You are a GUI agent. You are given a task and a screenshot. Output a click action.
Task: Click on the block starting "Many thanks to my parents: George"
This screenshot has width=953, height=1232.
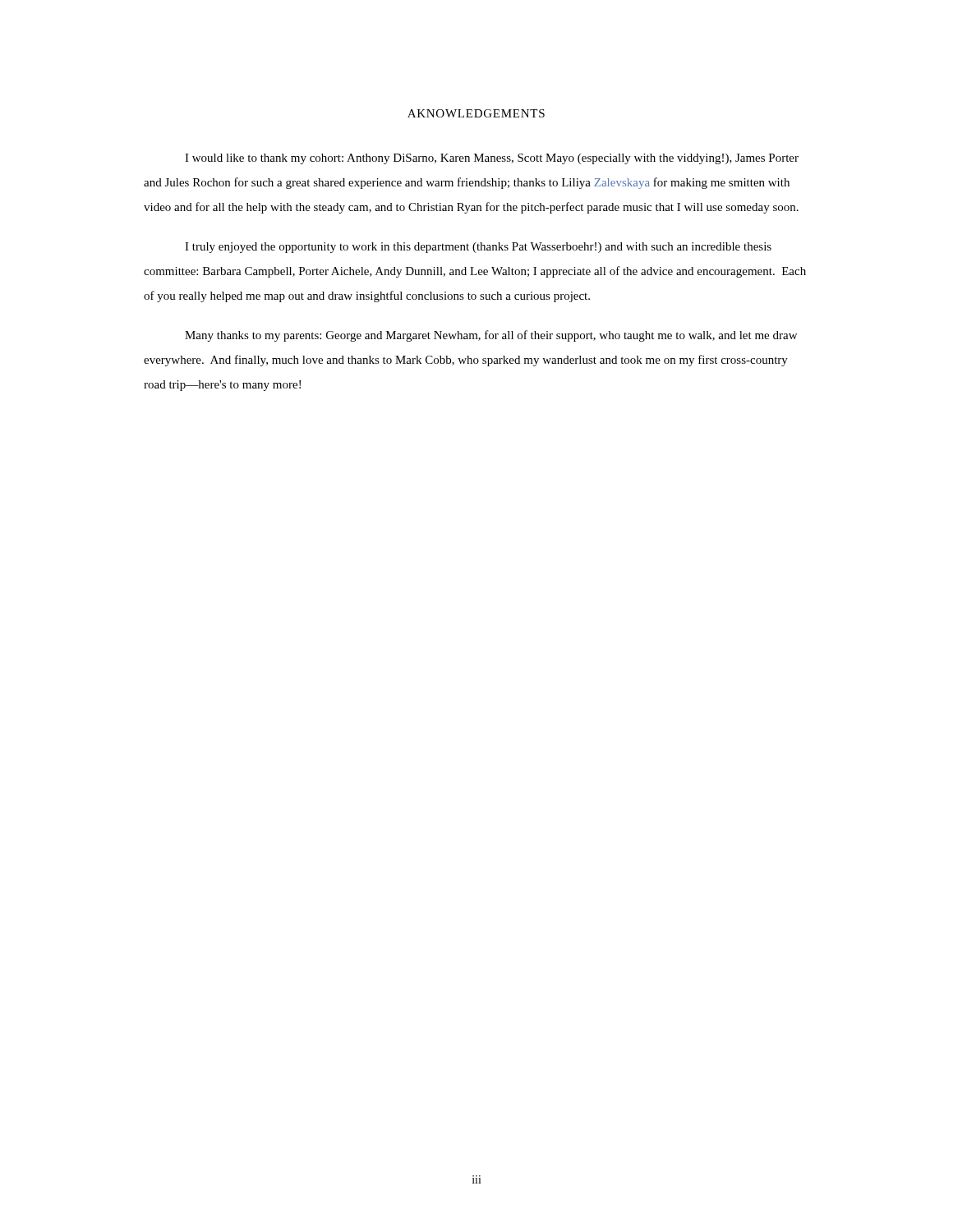tap(476, 360)
